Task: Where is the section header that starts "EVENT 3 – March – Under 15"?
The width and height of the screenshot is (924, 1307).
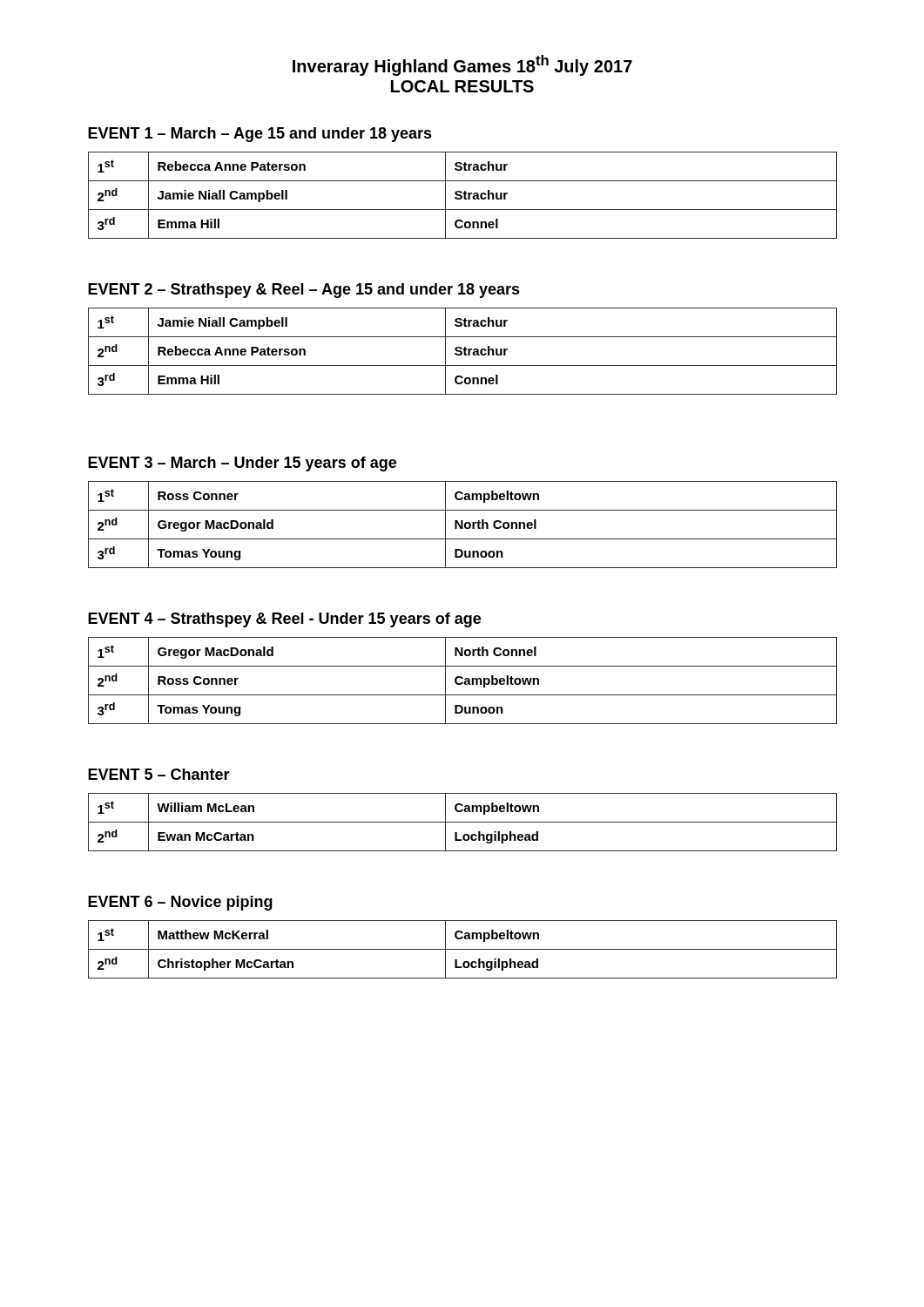Action: [x=242, y=462]
